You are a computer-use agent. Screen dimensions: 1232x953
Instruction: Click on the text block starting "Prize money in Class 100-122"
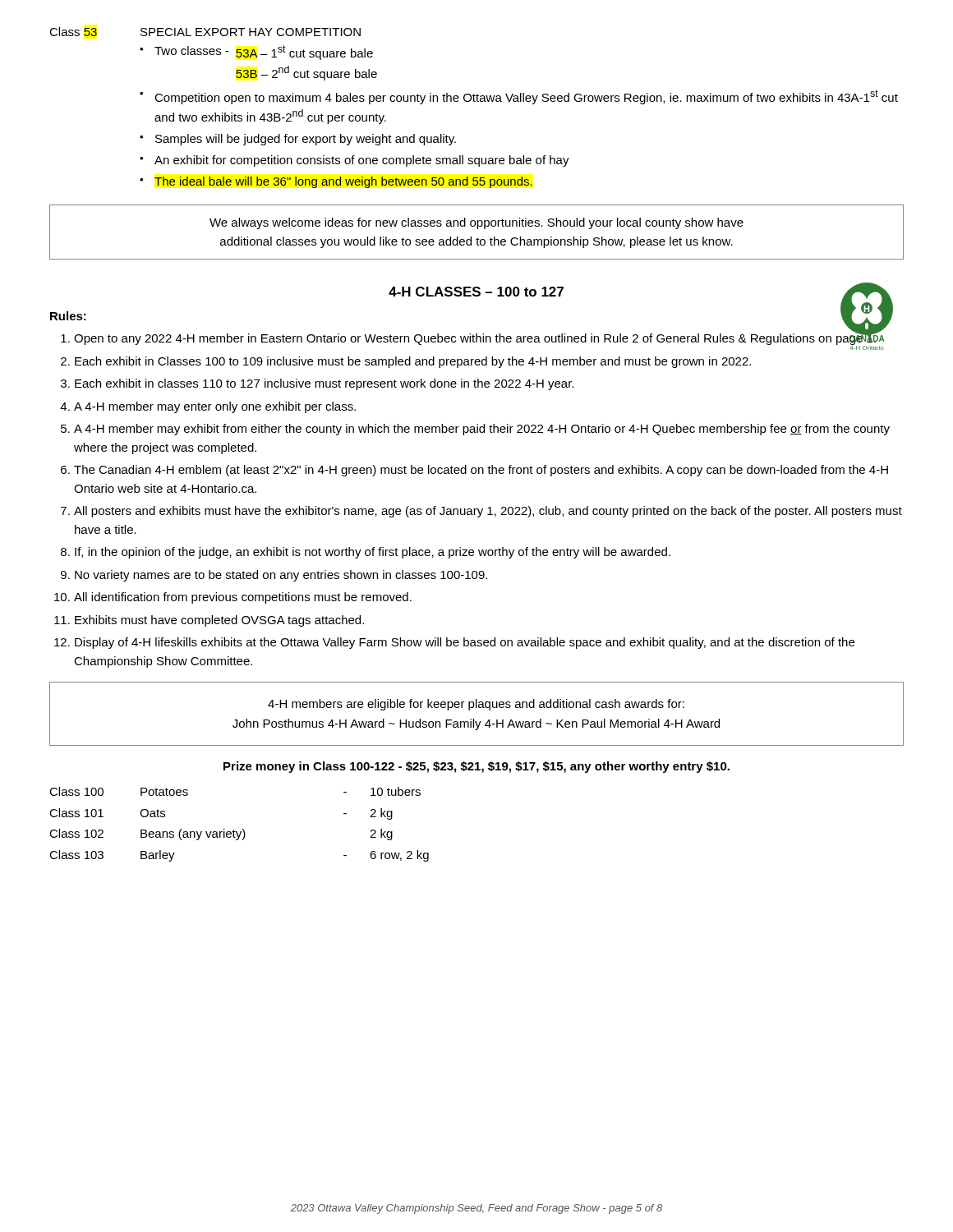pos(476,766)
